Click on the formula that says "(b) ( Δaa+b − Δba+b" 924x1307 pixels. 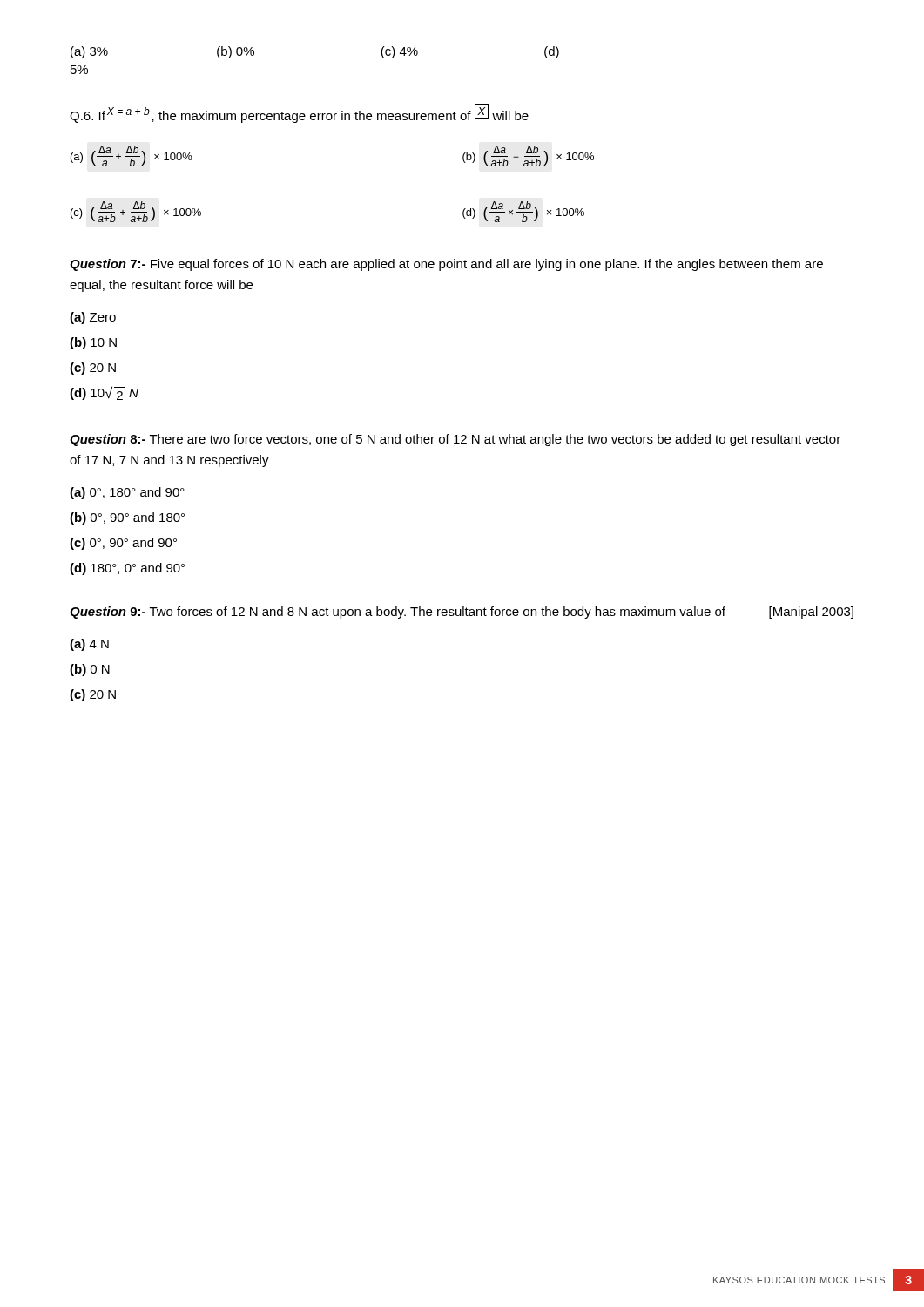pyautogui.click(x=528, y=157)
